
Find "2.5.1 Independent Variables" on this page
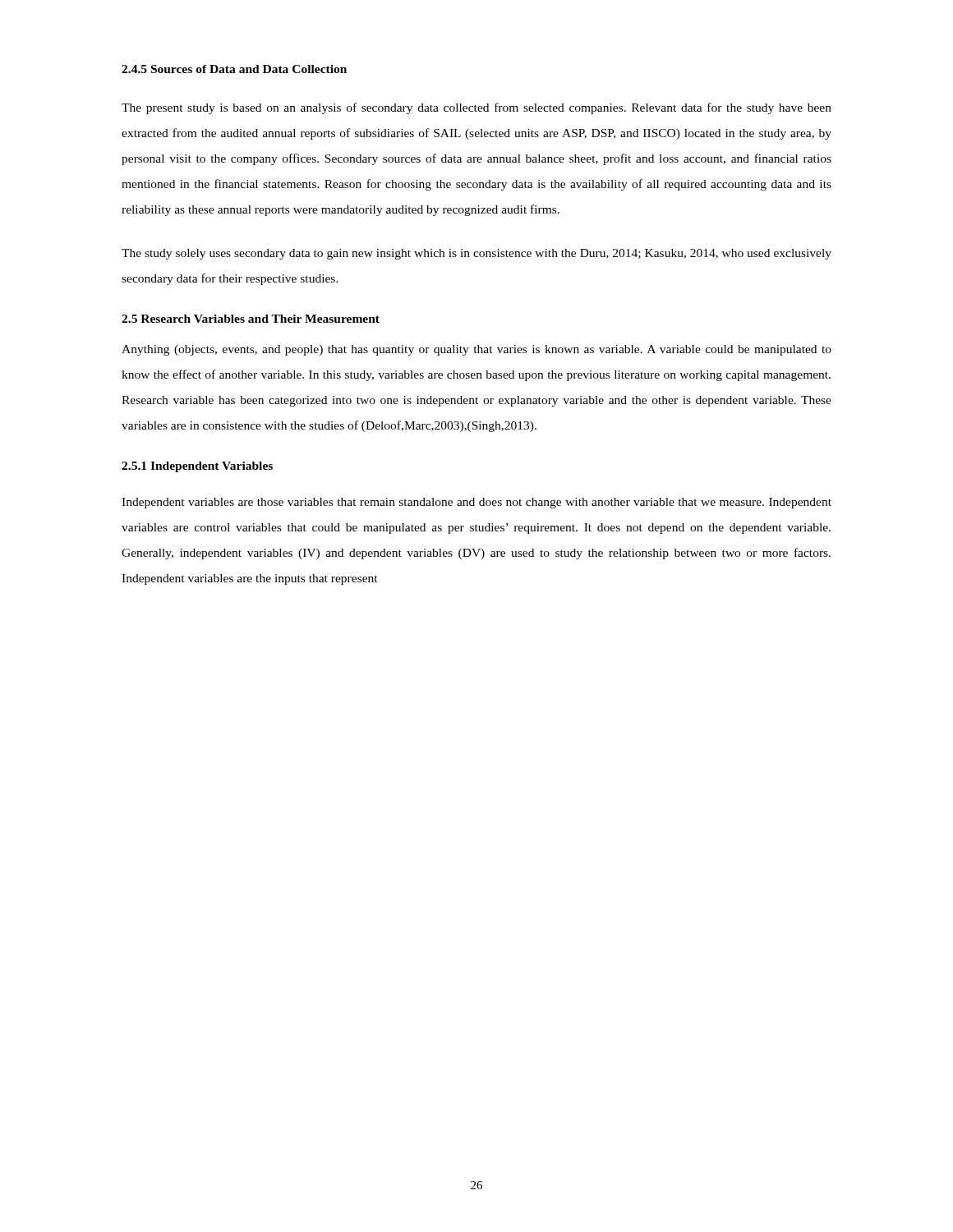197,465
